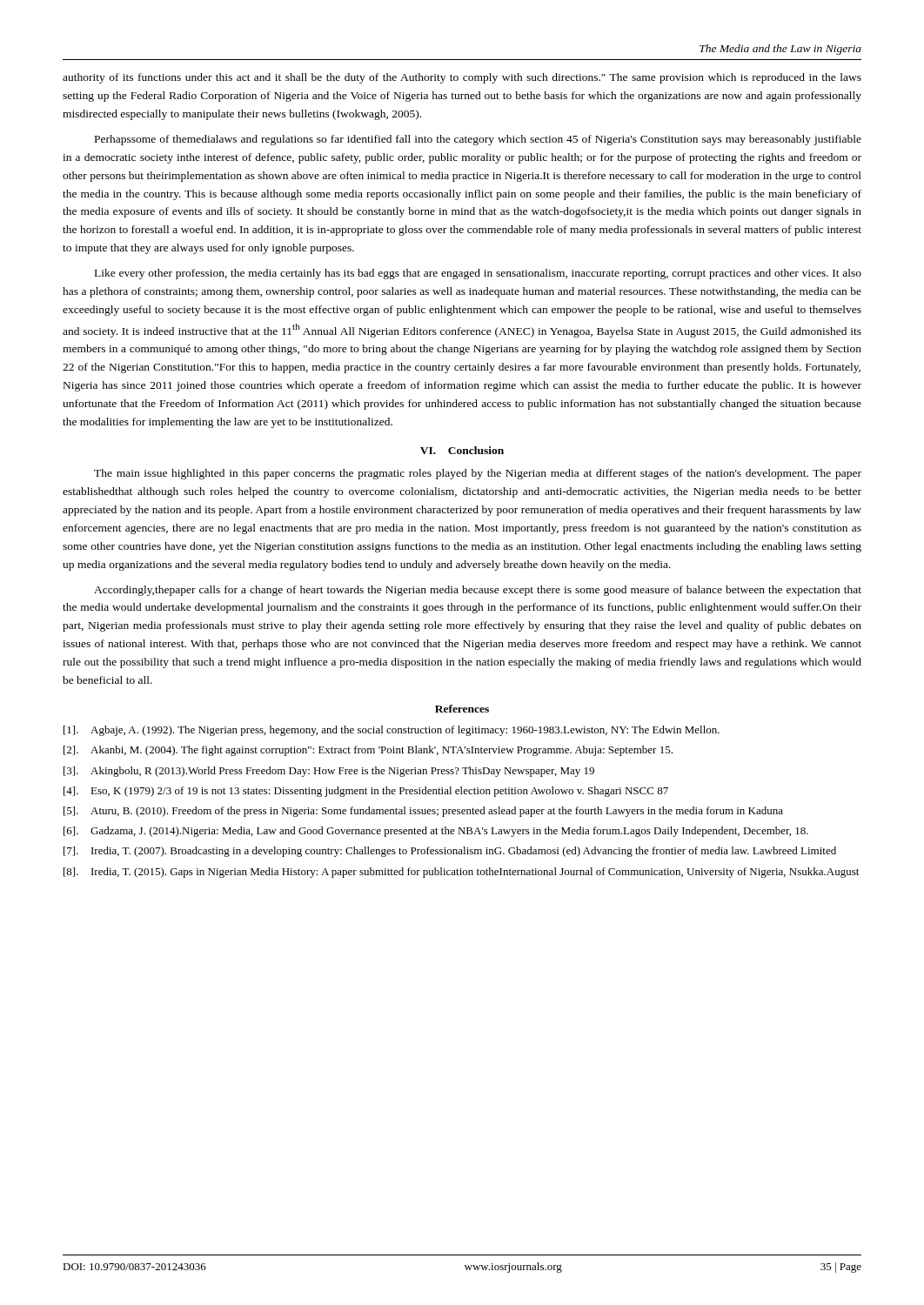
Task: Find the text block that says "Like every other profession,"
Action: tap(462, 348)
